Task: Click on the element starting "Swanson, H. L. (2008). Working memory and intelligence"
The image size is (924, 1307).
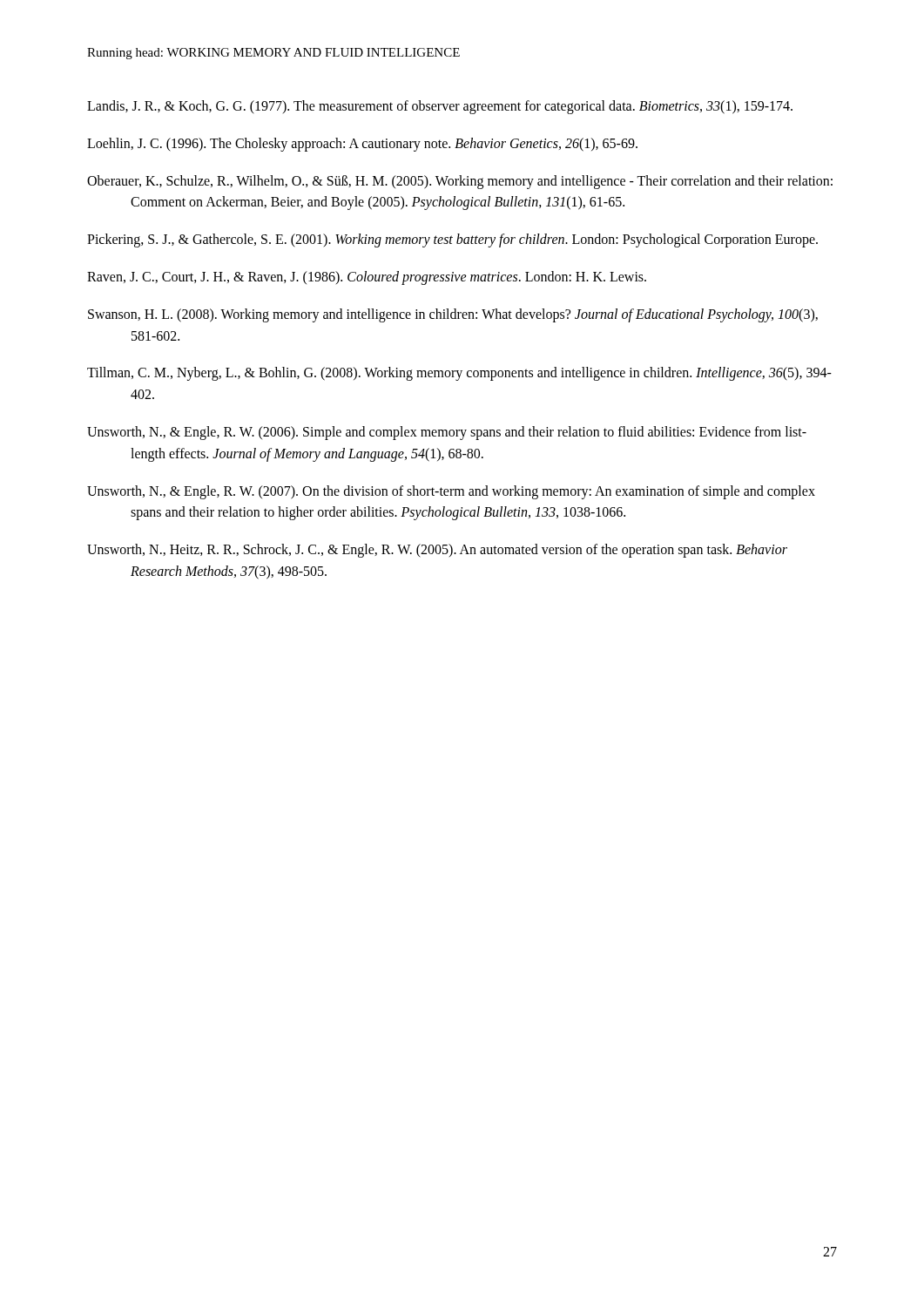Action: click(453, 325)
